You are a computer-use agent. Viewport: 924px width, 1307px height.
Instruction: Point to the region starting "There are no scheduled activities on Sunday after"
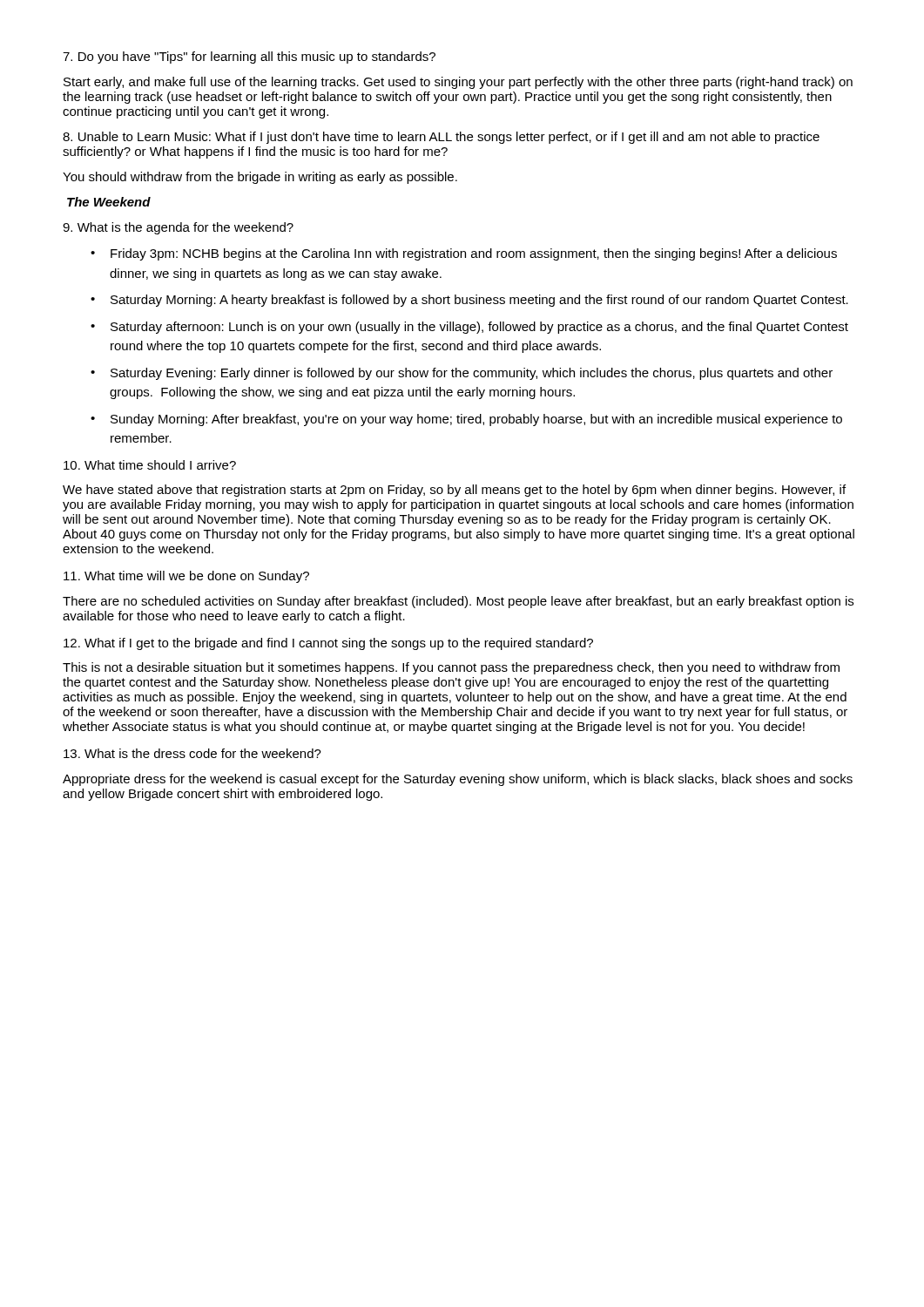458,608
